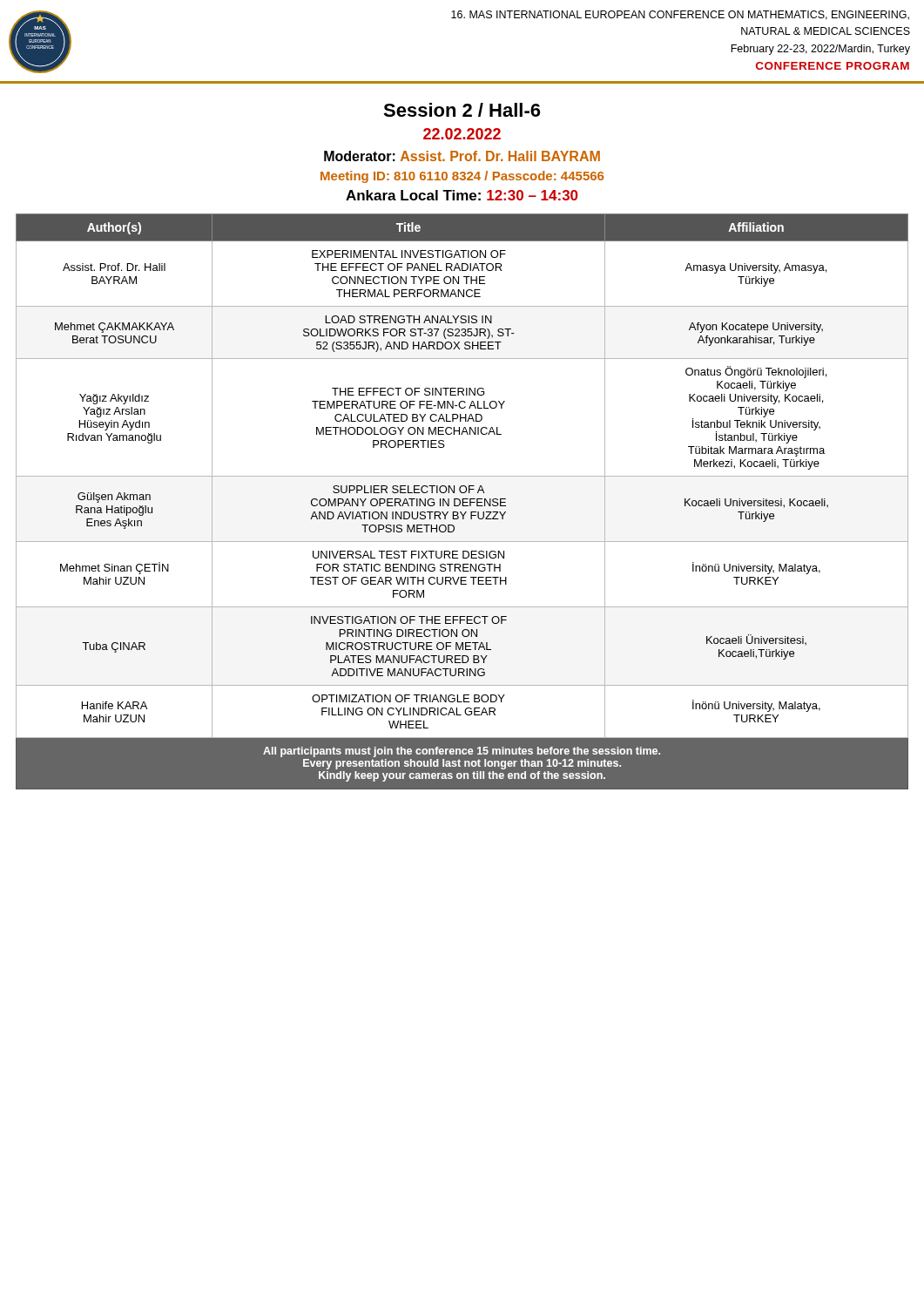This screenshot has width=924, height=1307.
Task: Click on the text block that says "Moderator: Assist. Prof."
Action: click(462, 156)
